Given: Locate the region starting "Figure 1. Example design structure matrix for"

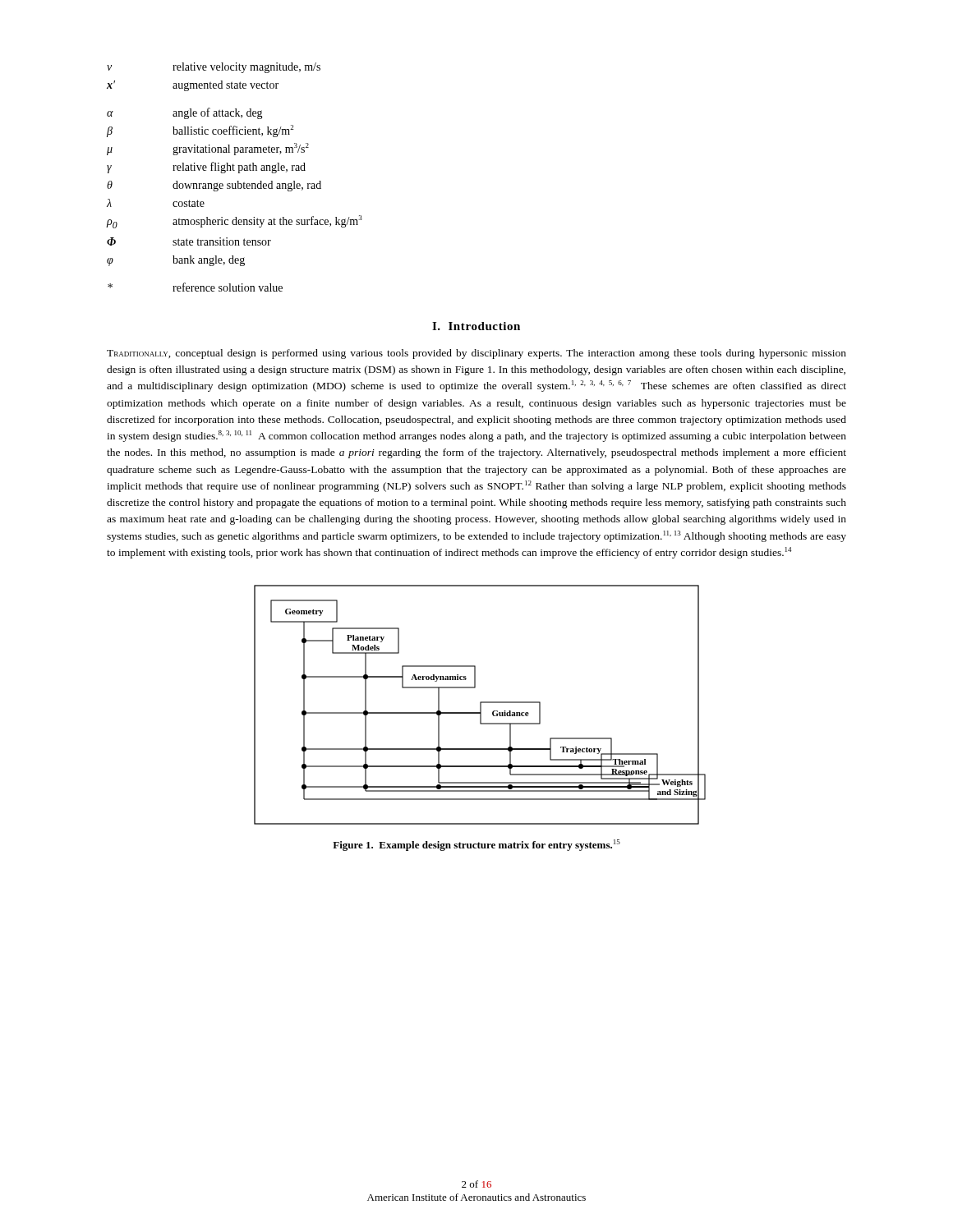Looking at the screenshot, I should coord(476,845).
